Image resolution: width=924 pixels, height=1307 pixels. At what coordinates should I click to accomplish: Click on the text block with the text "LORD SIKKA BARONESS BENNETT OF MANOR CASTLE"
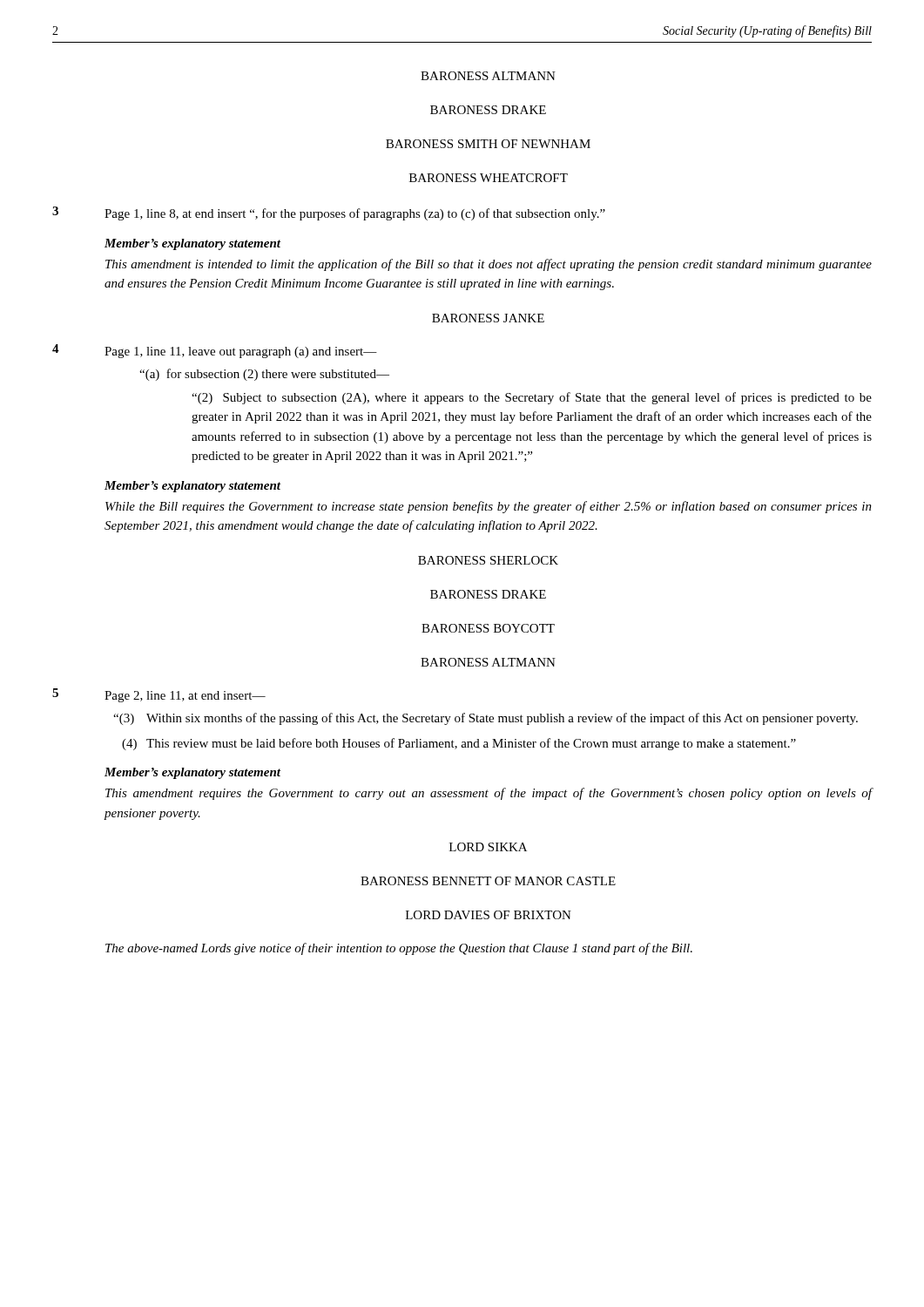click(488, 881)
